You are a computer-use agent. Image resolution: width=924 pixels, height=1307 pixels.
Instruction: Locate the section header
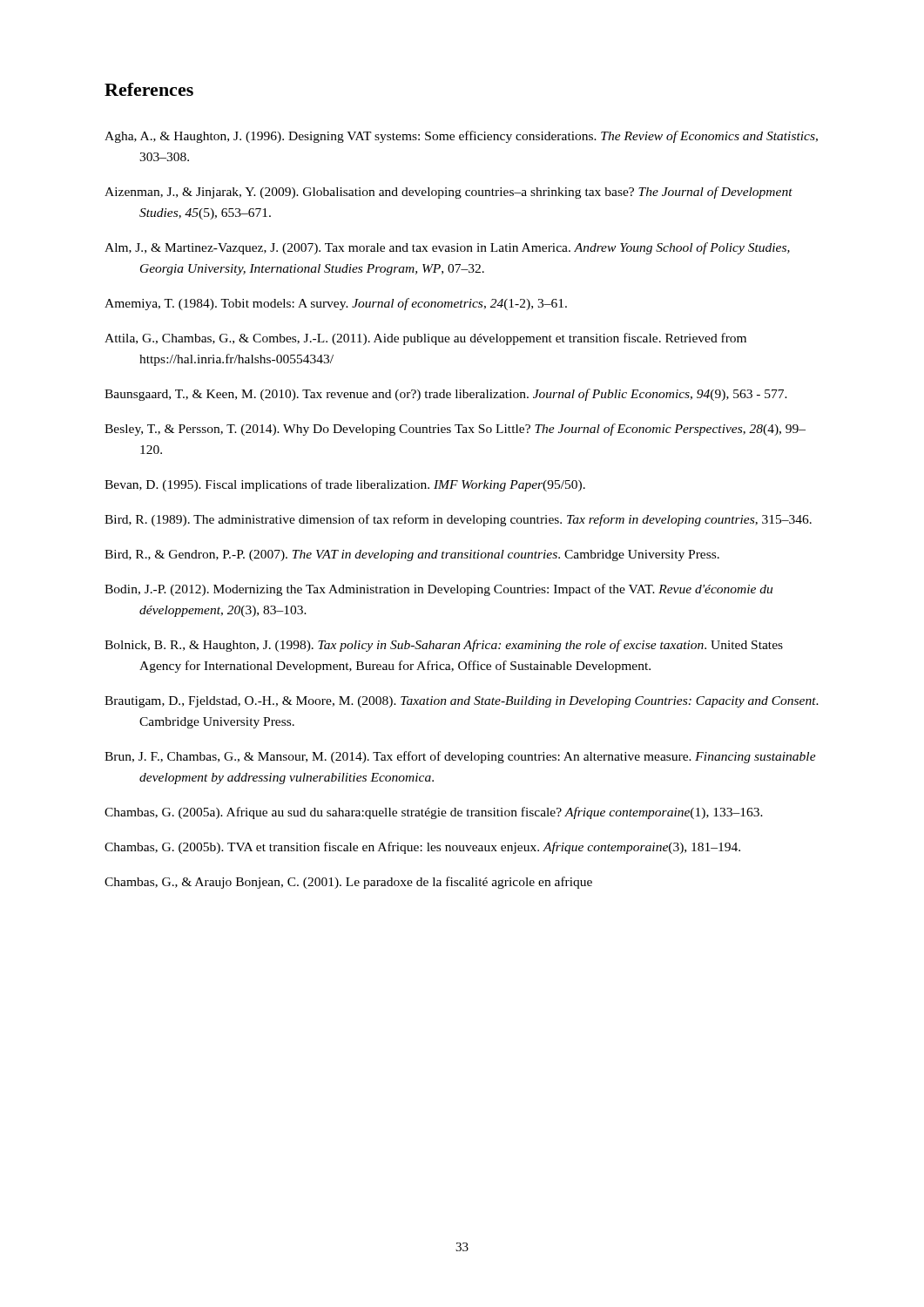(462, 90)
